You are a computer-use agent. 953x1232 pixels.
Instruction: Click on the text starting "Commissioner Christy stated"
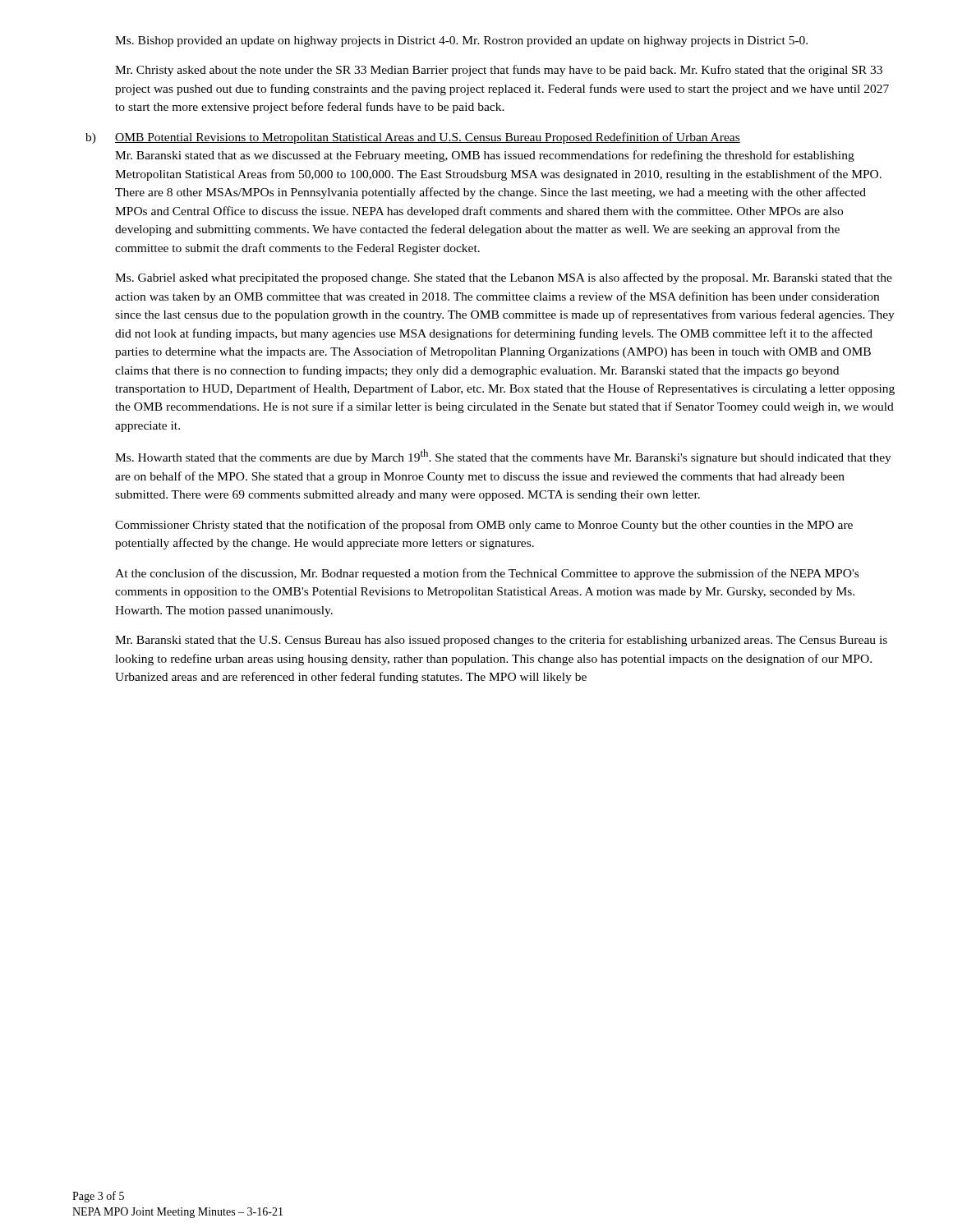point(484,534)
